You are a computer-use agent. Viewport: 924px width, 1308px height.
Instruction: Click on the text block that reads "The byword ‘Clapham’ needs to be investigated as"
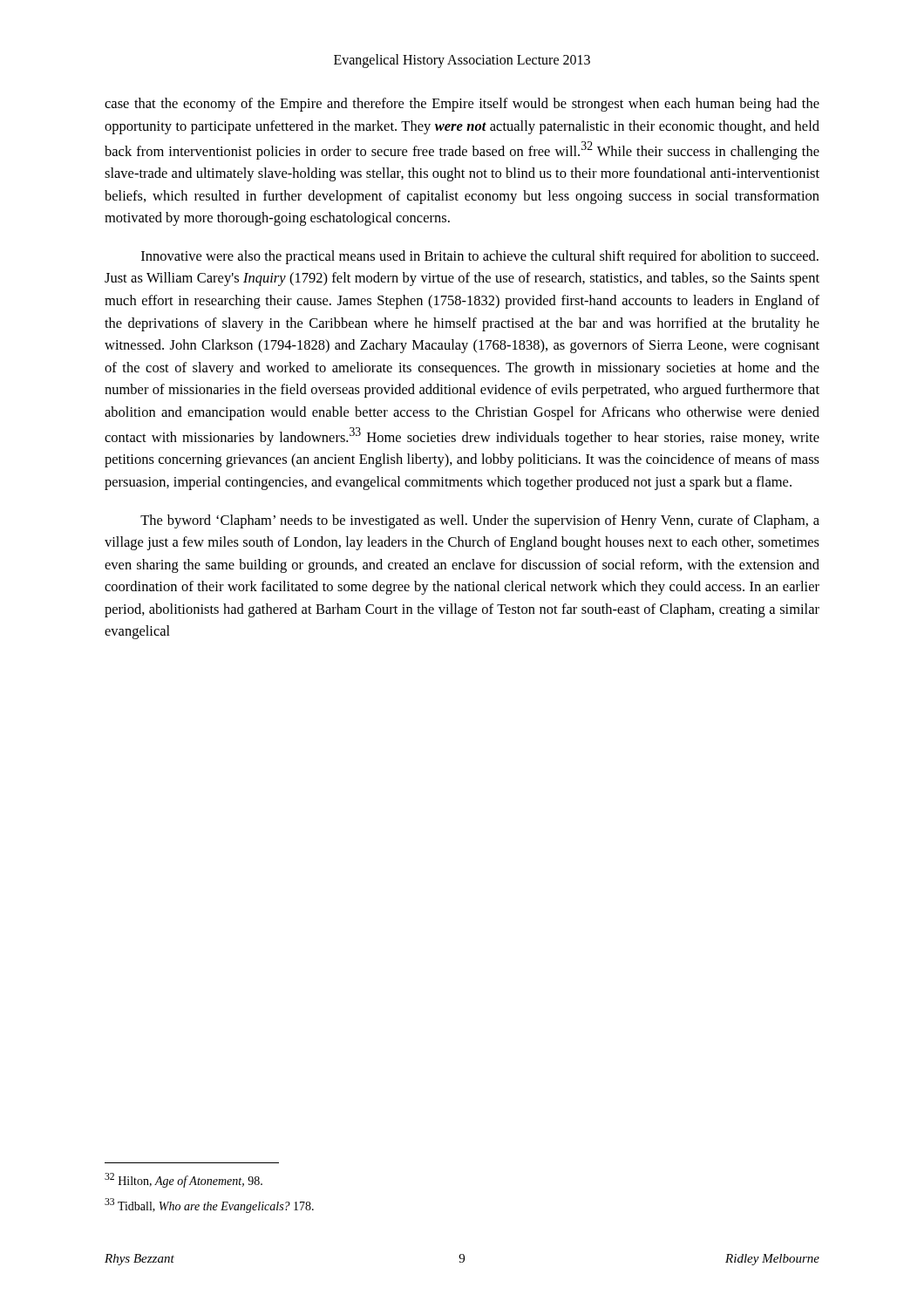point(462,575)
